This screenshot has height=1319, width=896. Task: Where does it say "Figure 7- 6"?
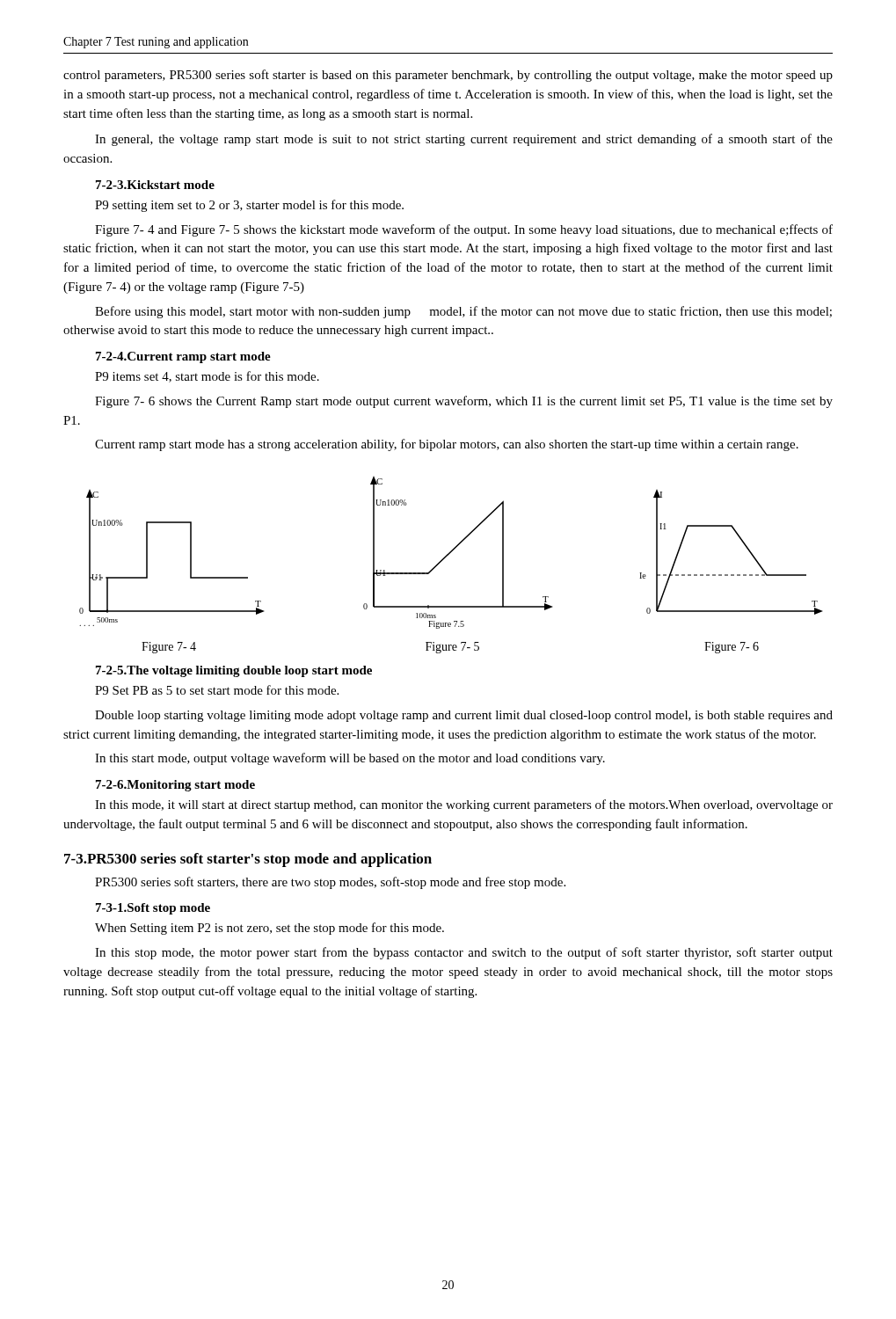click(732, 647)
